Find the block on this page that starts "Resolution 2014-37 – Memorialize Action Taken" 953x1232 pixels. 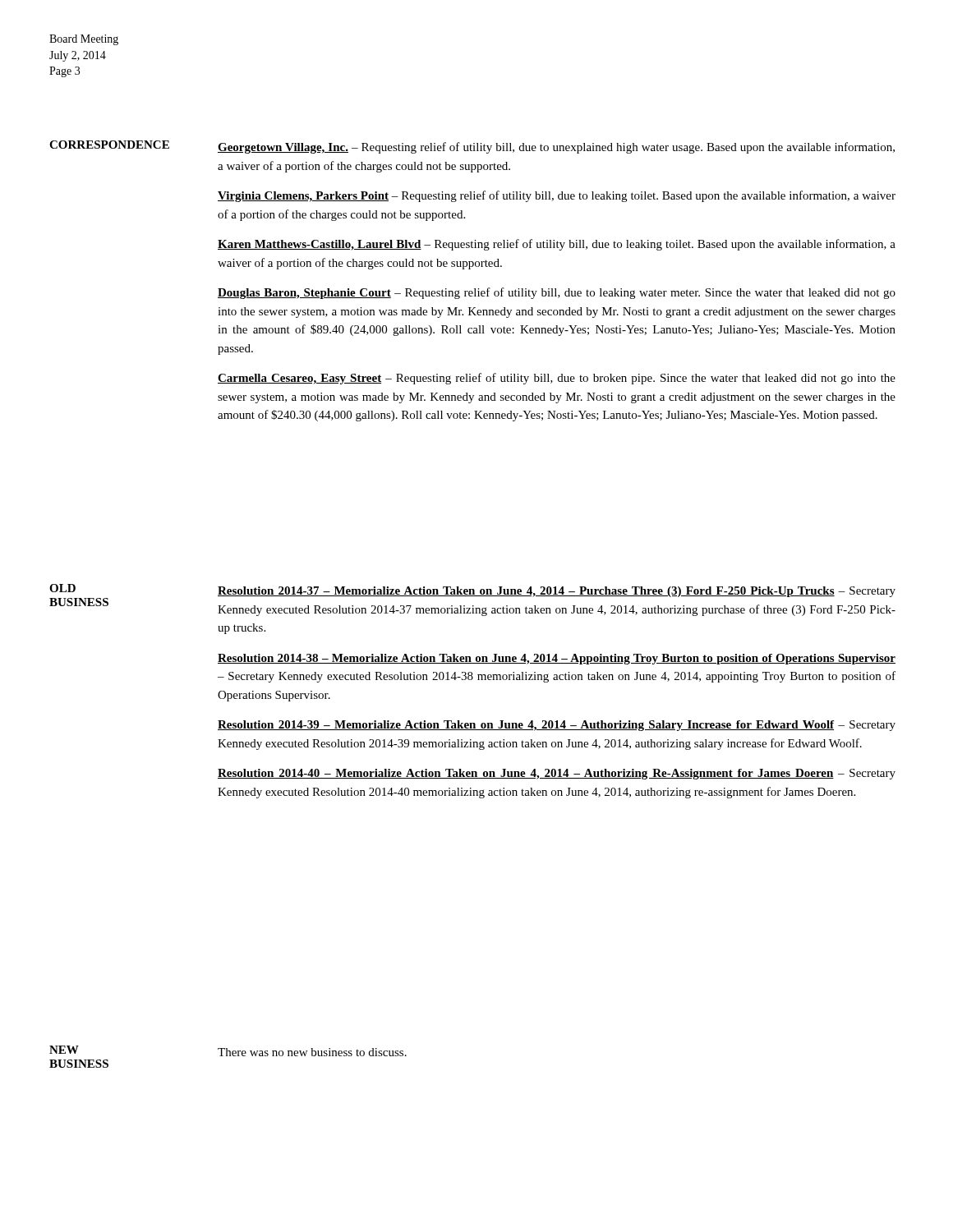pyautogui.click(x=557, y=609)
